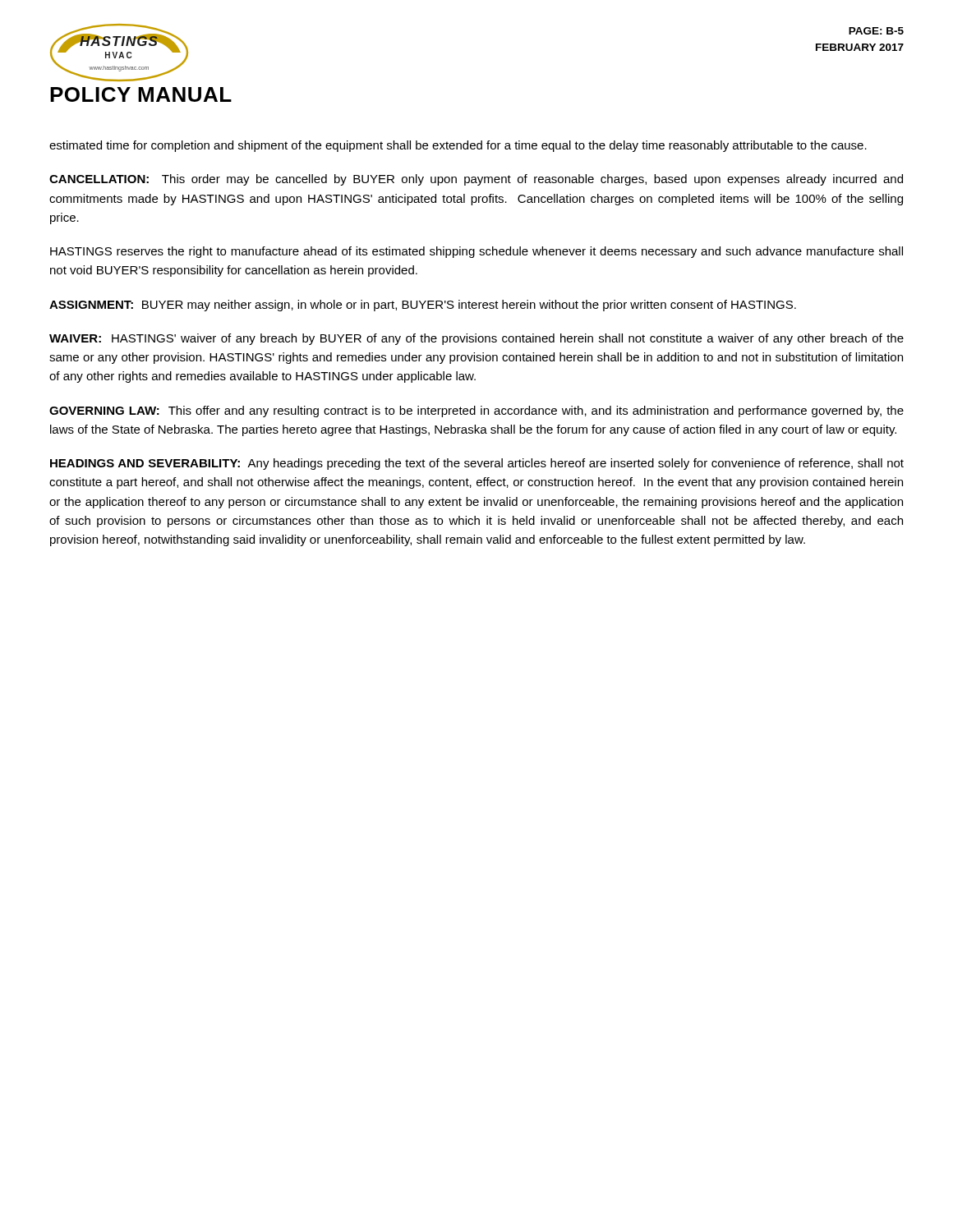
Task: Locate the element starting "HASTINGS reserves the right to manufacture ahead"
Action: (476, 260)
